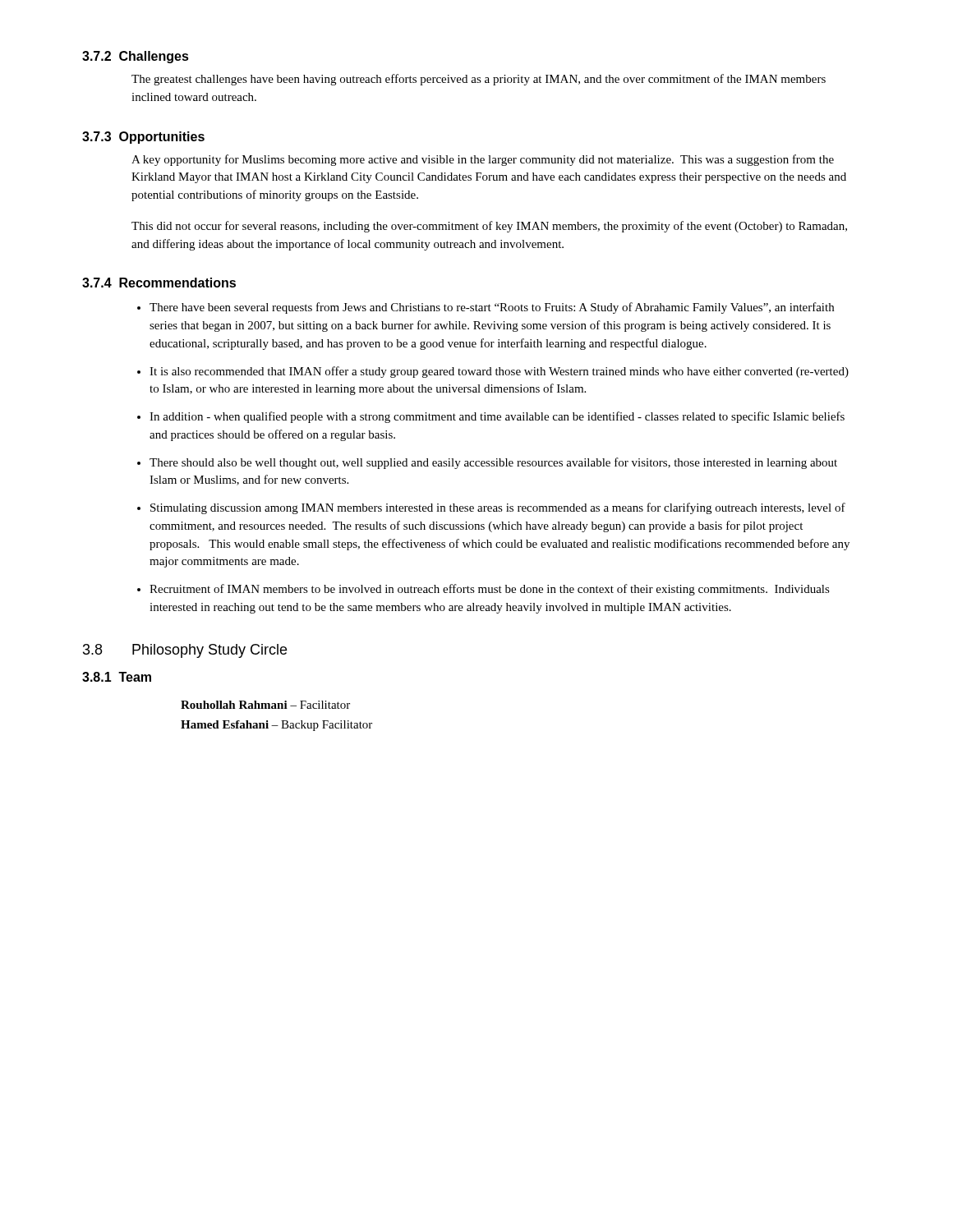Click on the region starting "Stimulating discussion among IMAN members interested in these"
953x1232 pixels.
click(x=493, y=535)
